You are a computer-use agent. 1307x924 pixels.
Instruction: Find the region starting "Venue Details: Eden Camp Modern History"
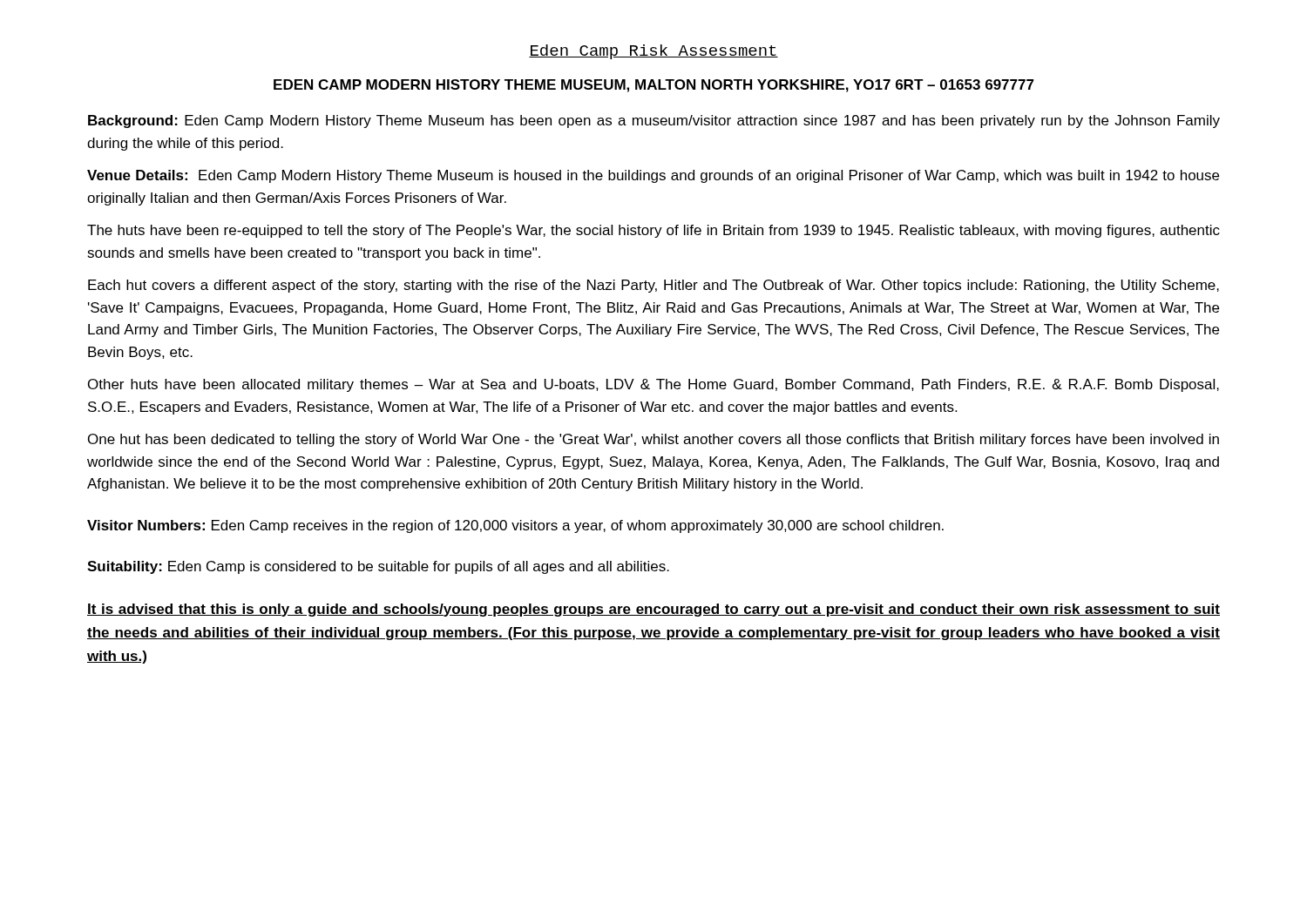pyautogui.click(x=654, y=187)
